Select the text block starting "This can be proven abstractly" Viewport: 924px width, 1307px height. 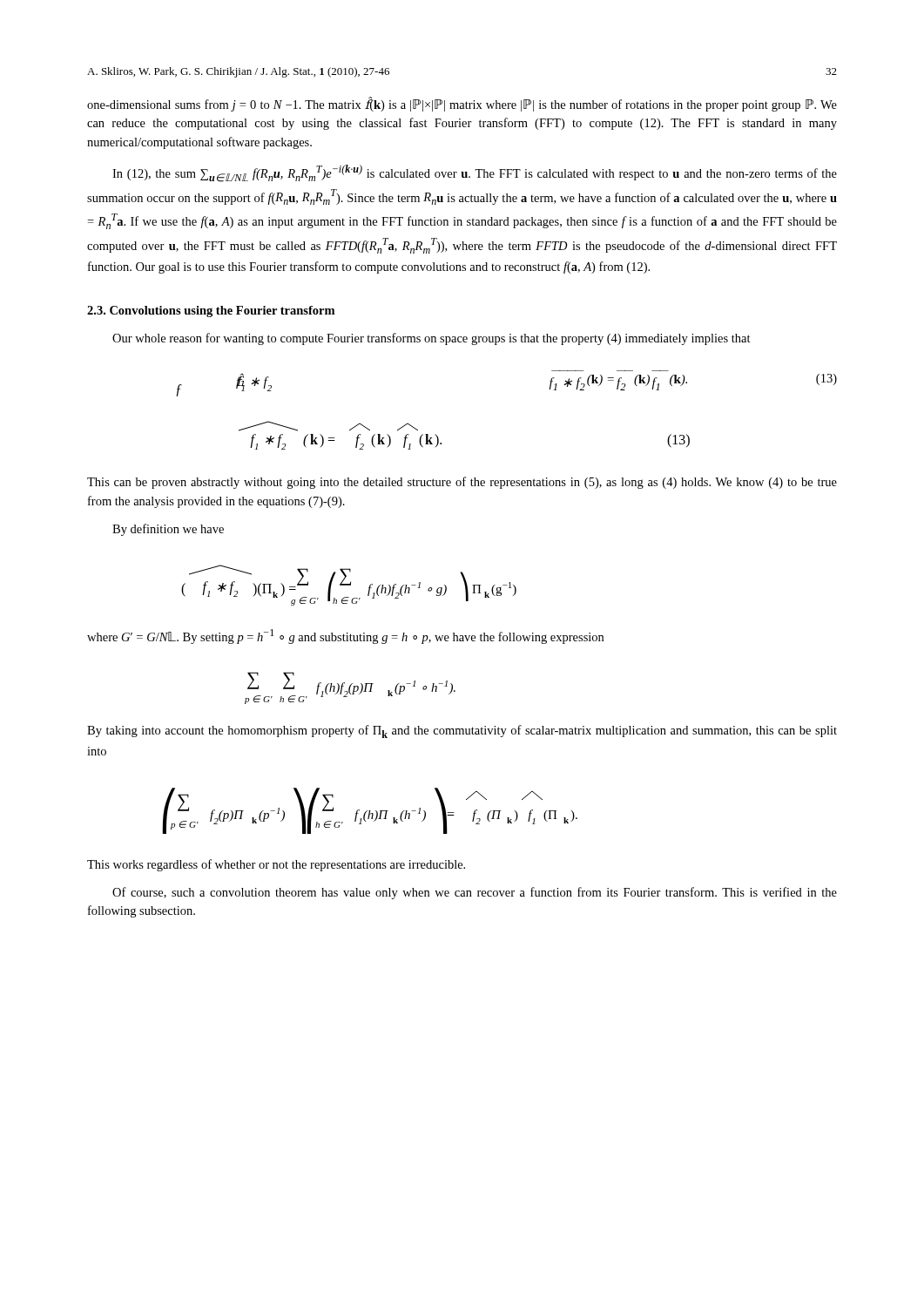(462, 483)
